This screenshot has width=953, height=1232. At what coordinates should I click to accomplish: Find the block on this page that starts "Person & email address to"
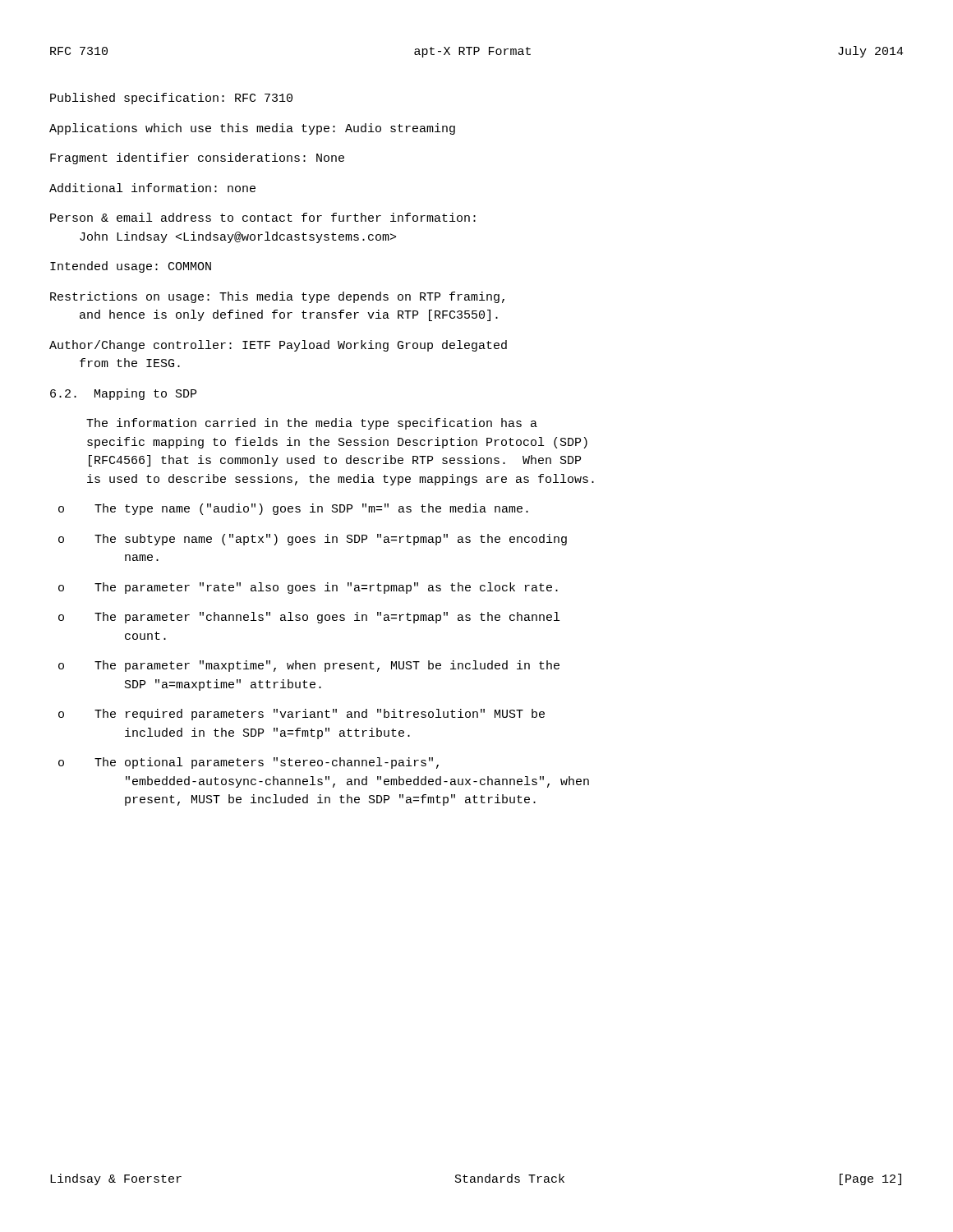pyautogui.click(x=264, y=228)
